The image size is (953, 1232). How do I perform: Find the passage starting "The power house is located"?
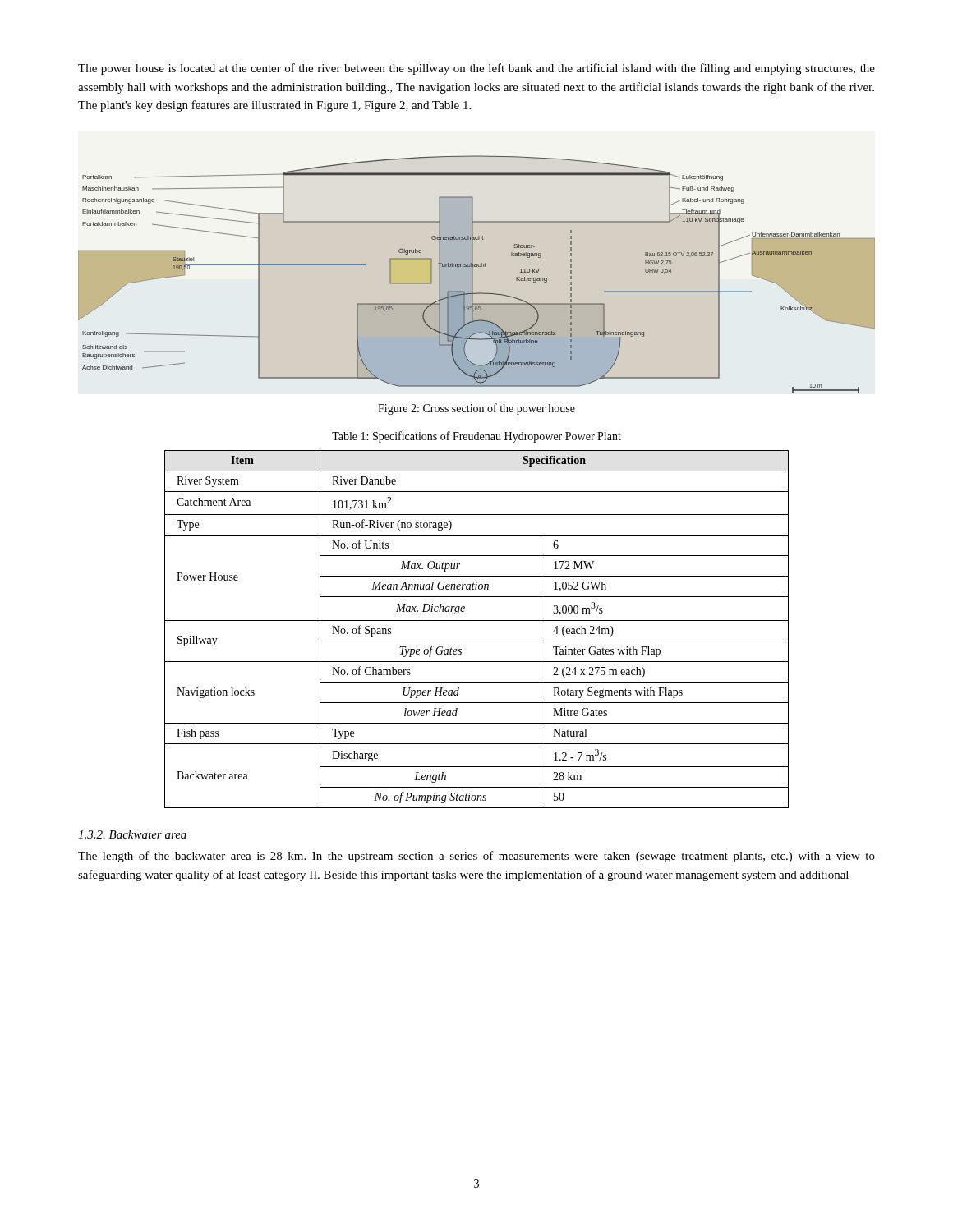[x=476, y=87]
